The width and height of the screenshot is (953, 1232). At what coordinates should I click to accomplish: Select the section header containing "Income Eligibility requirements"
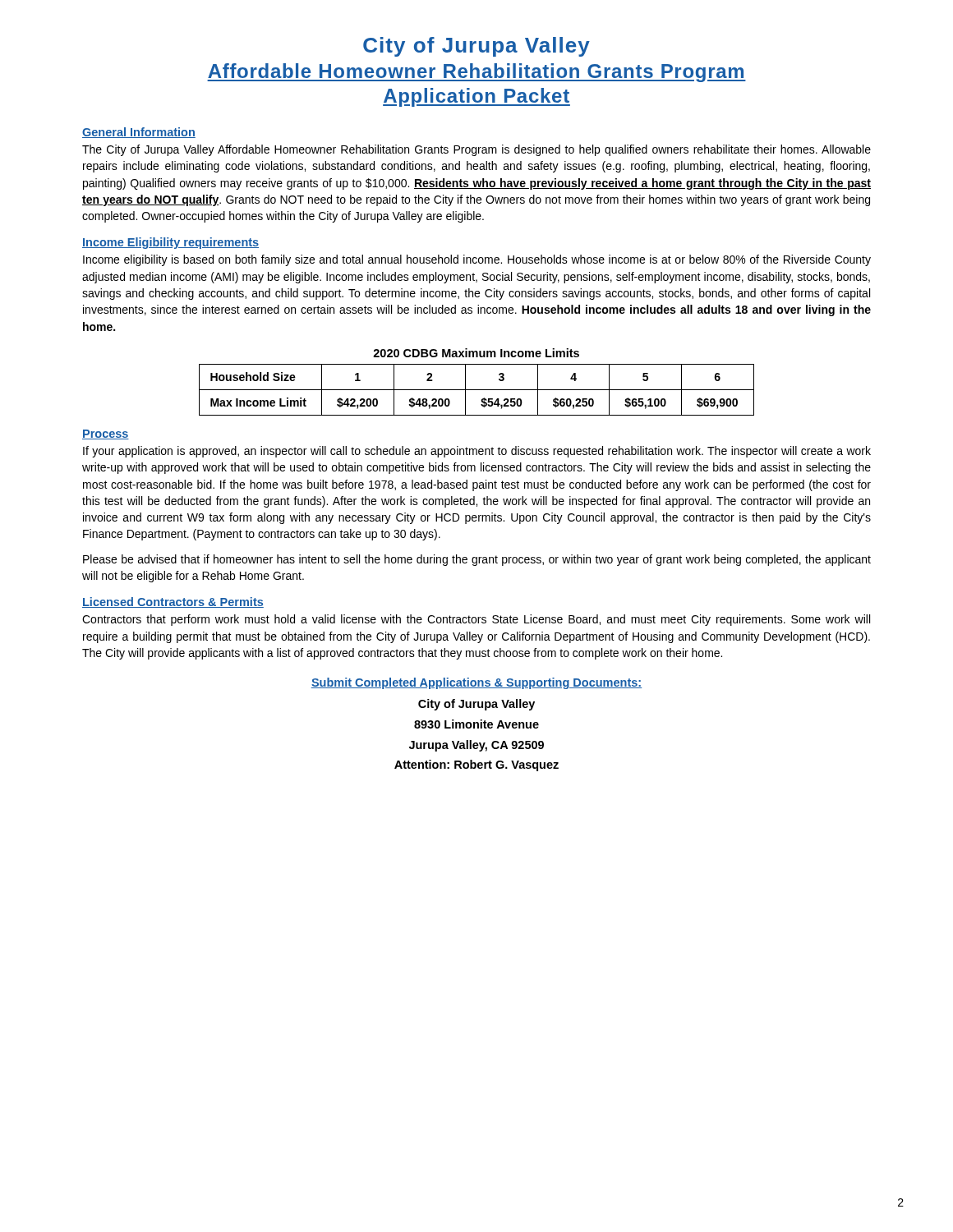(171, 243)
